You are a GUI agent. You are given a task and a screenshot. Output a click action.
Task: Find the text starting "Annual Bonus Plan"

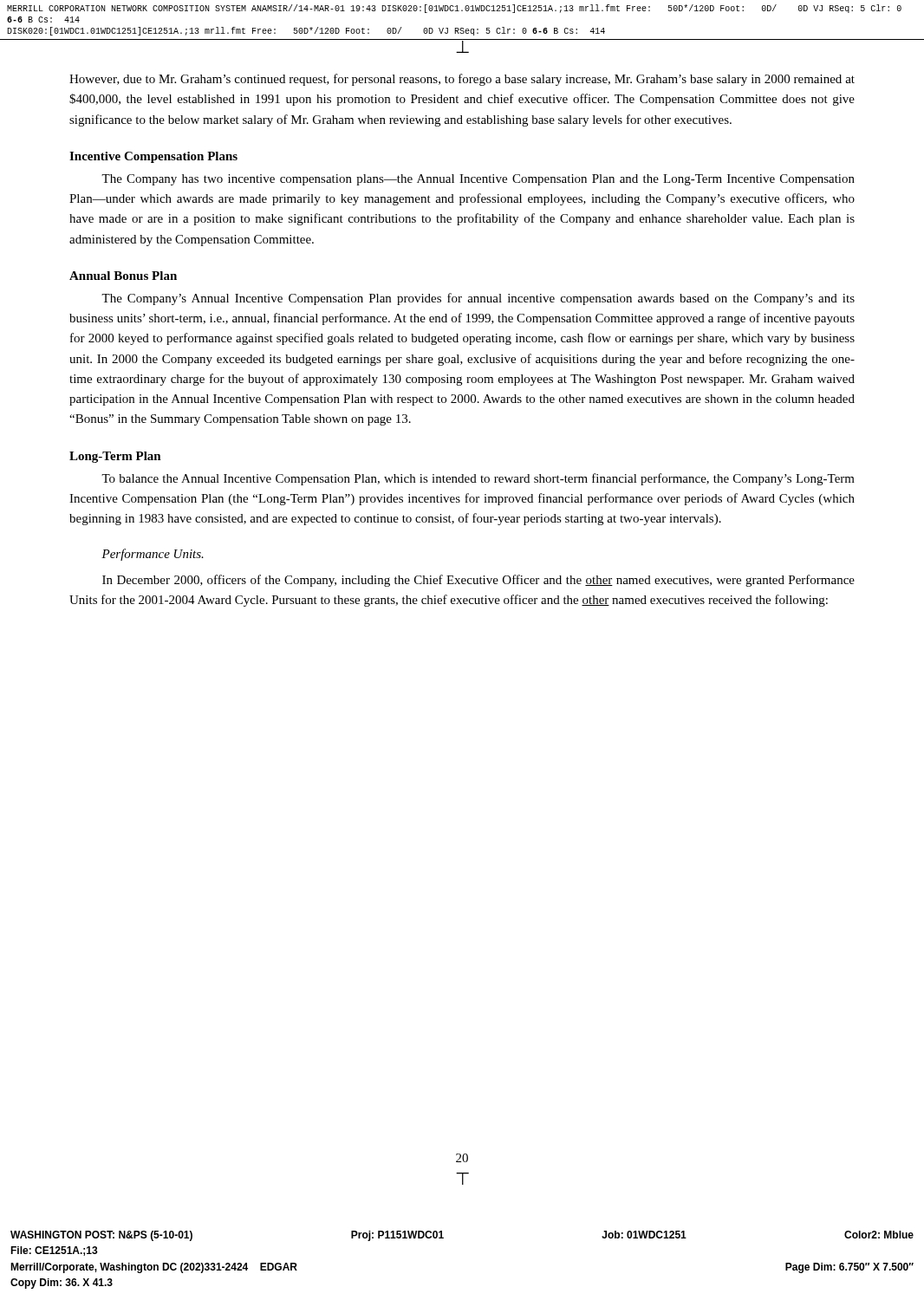coord(123,275)
